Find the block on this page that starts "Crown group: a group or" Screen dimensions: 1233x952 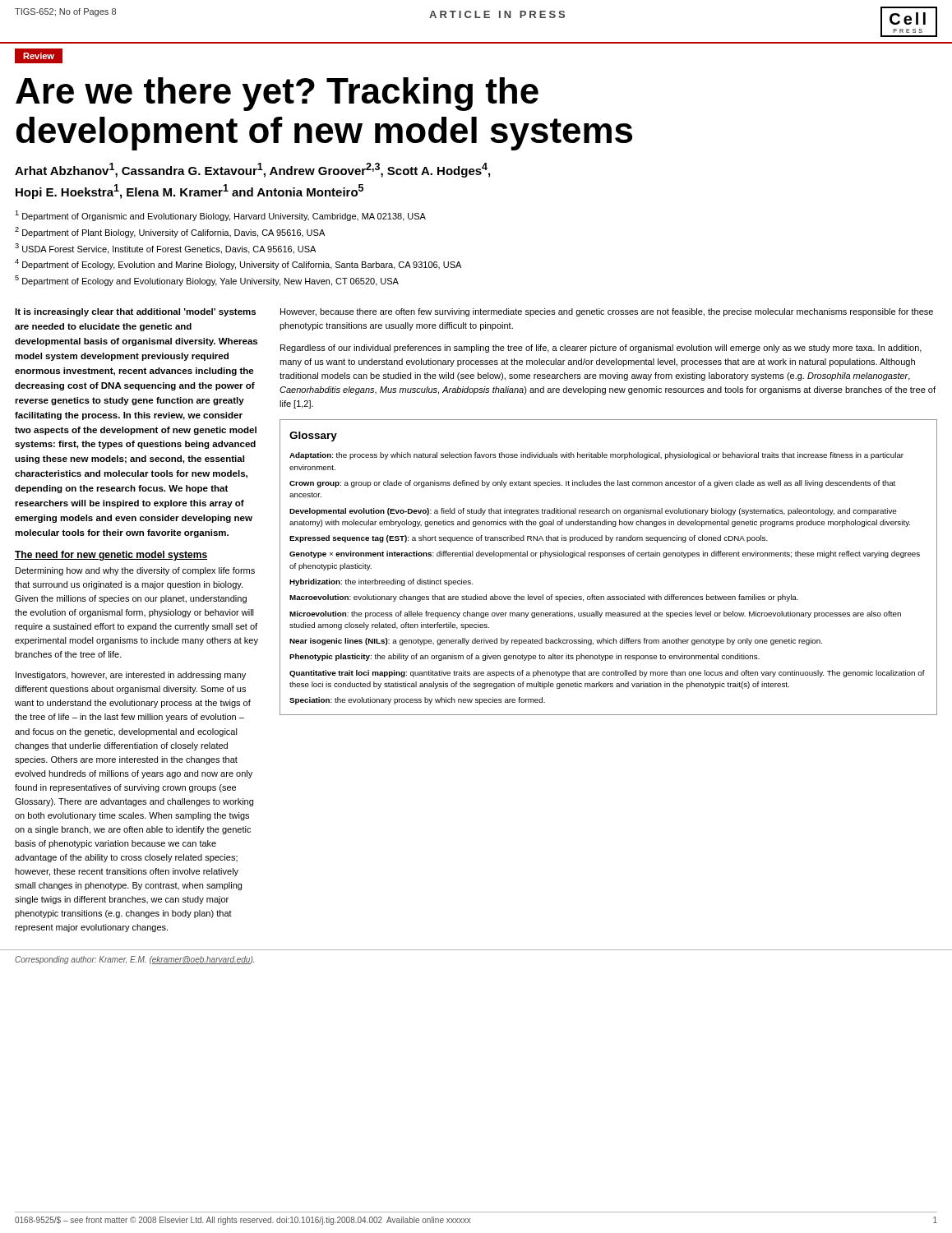(592, 489)
